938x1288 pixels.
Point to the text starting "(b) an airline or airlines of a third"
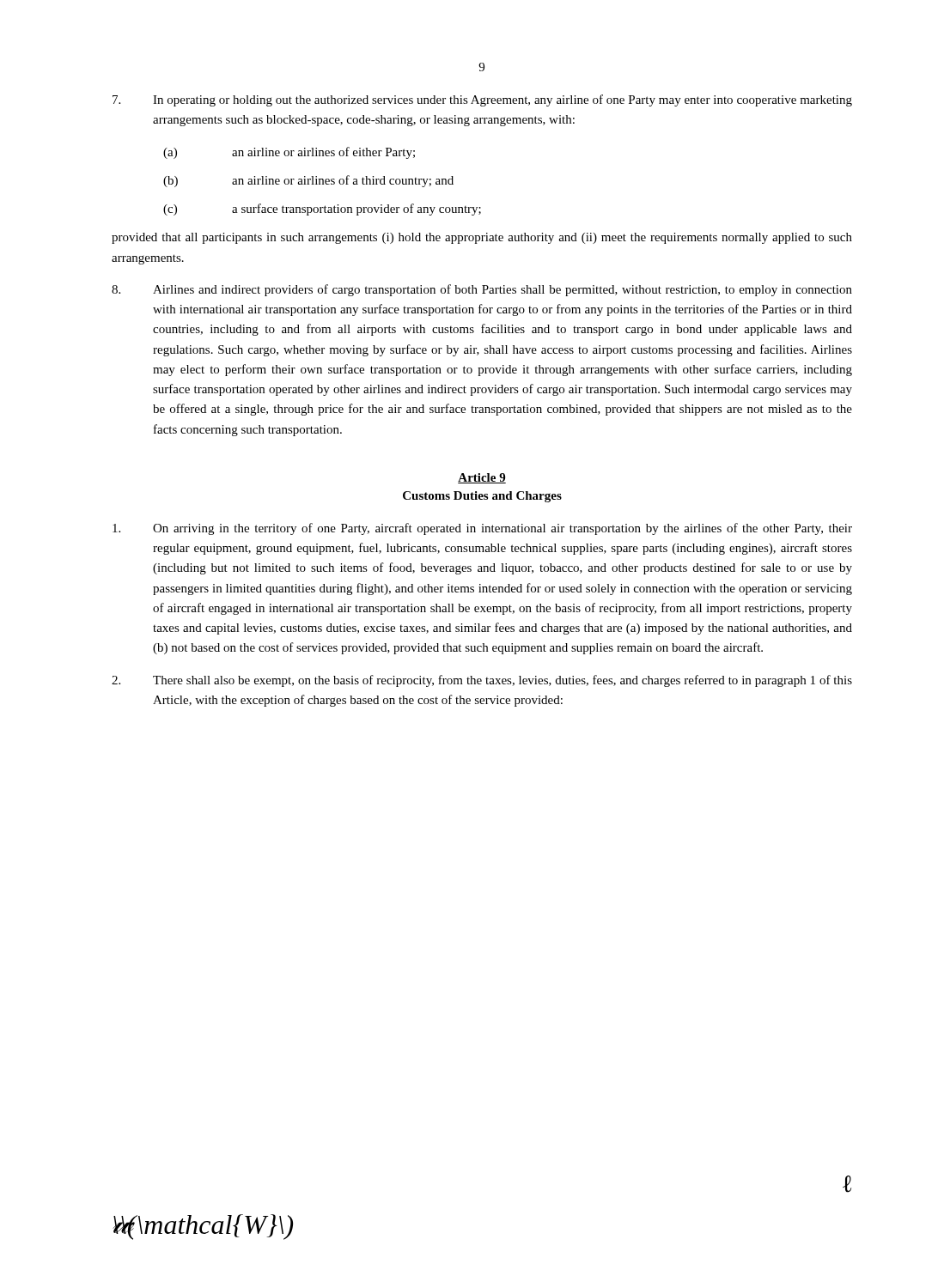(308, 181)
